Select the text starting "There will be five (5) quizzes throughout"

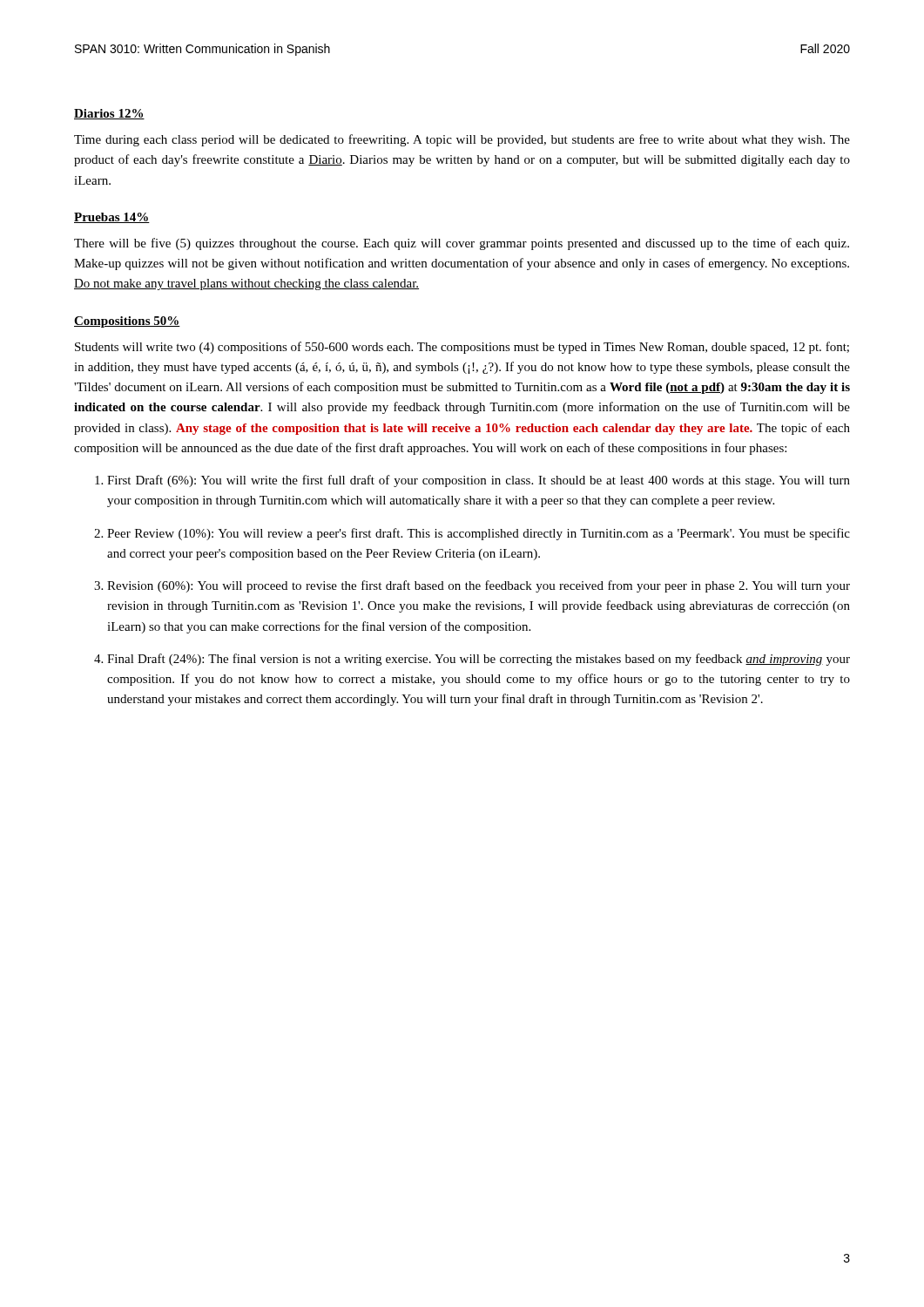pos(462,263)
